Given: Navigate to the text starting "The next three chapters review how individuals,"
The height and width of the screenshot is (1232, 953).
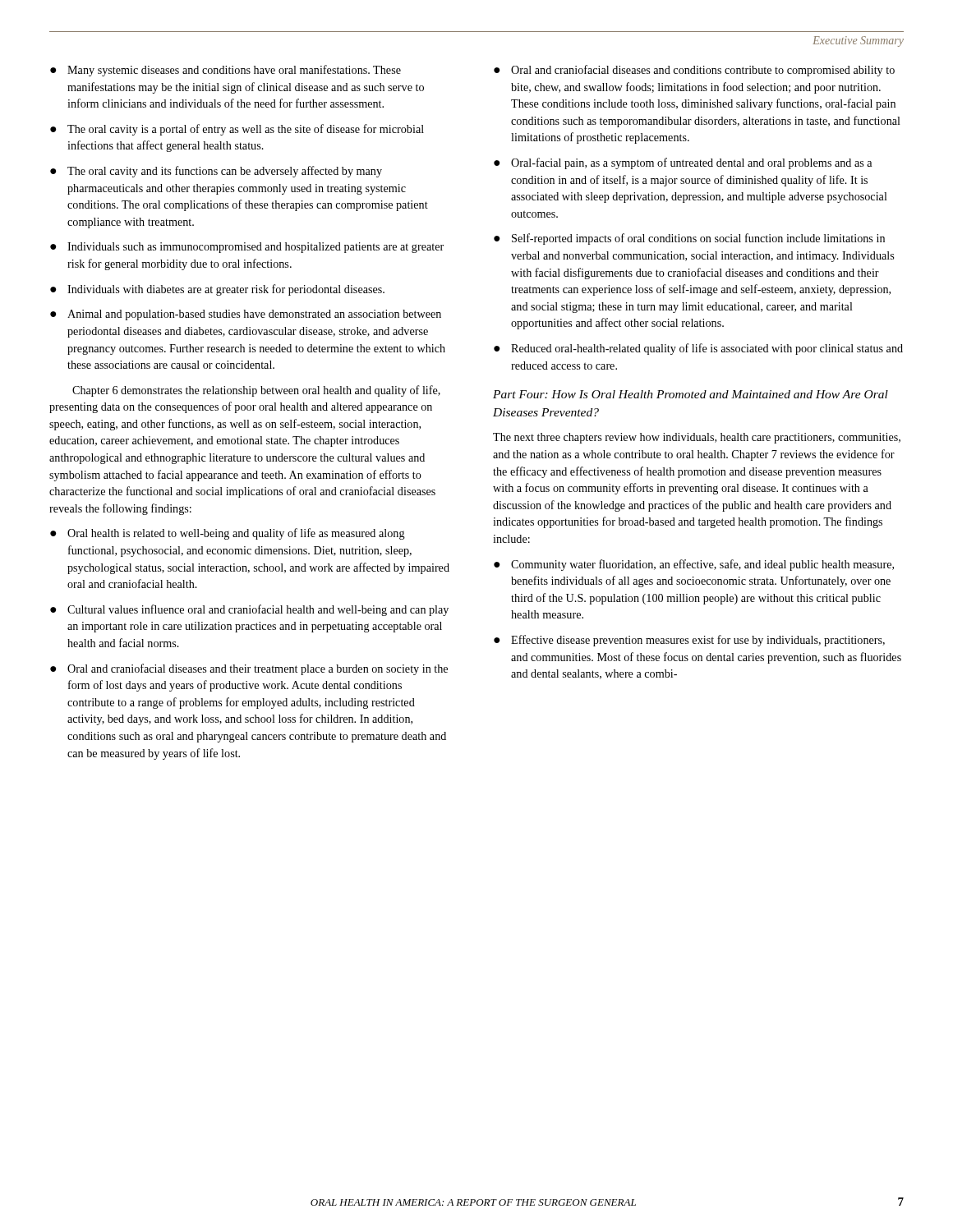Looking at the screenshot, I should pos(697,488).
